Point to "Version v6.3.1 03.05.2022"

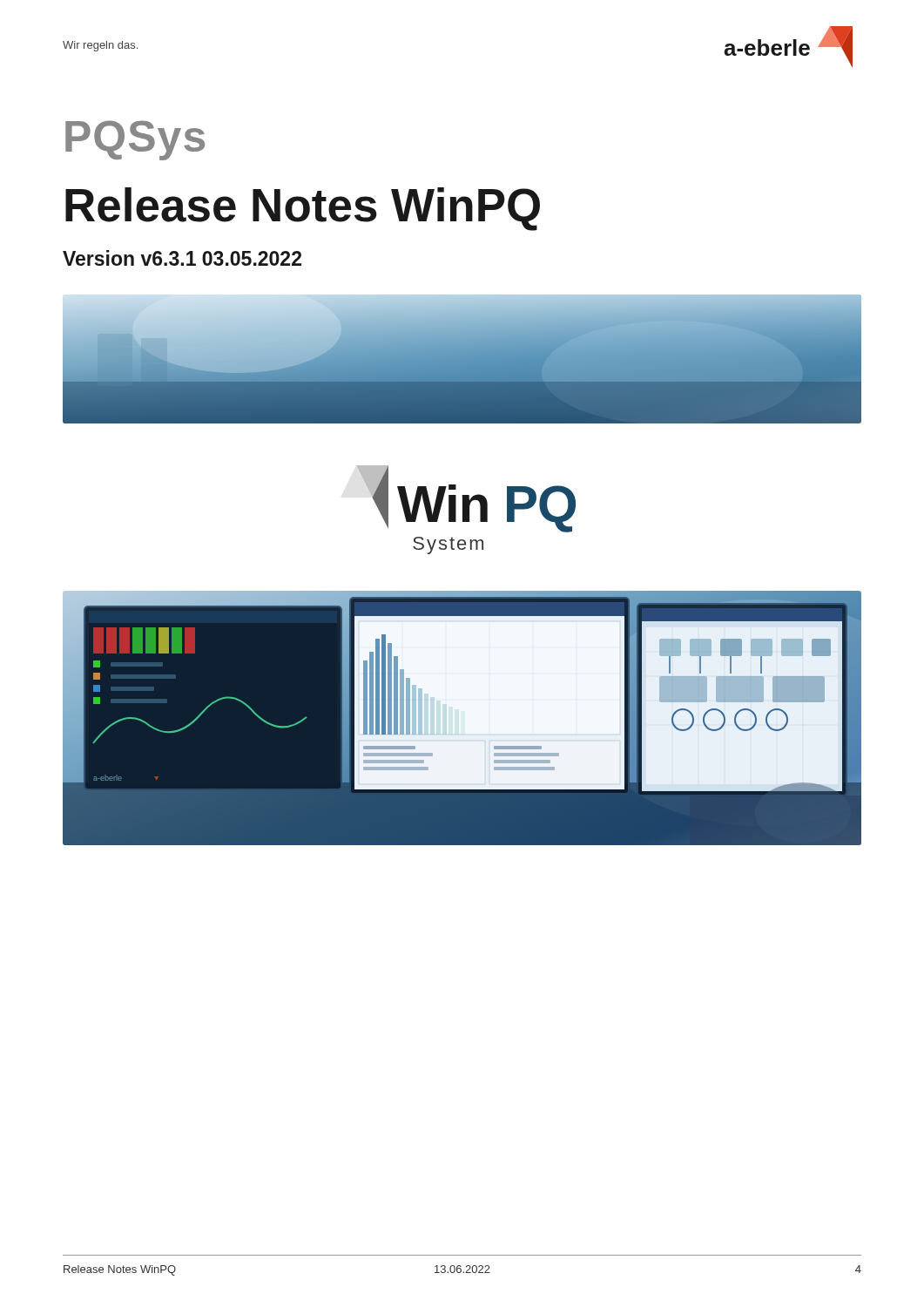(x=182, y=259)
